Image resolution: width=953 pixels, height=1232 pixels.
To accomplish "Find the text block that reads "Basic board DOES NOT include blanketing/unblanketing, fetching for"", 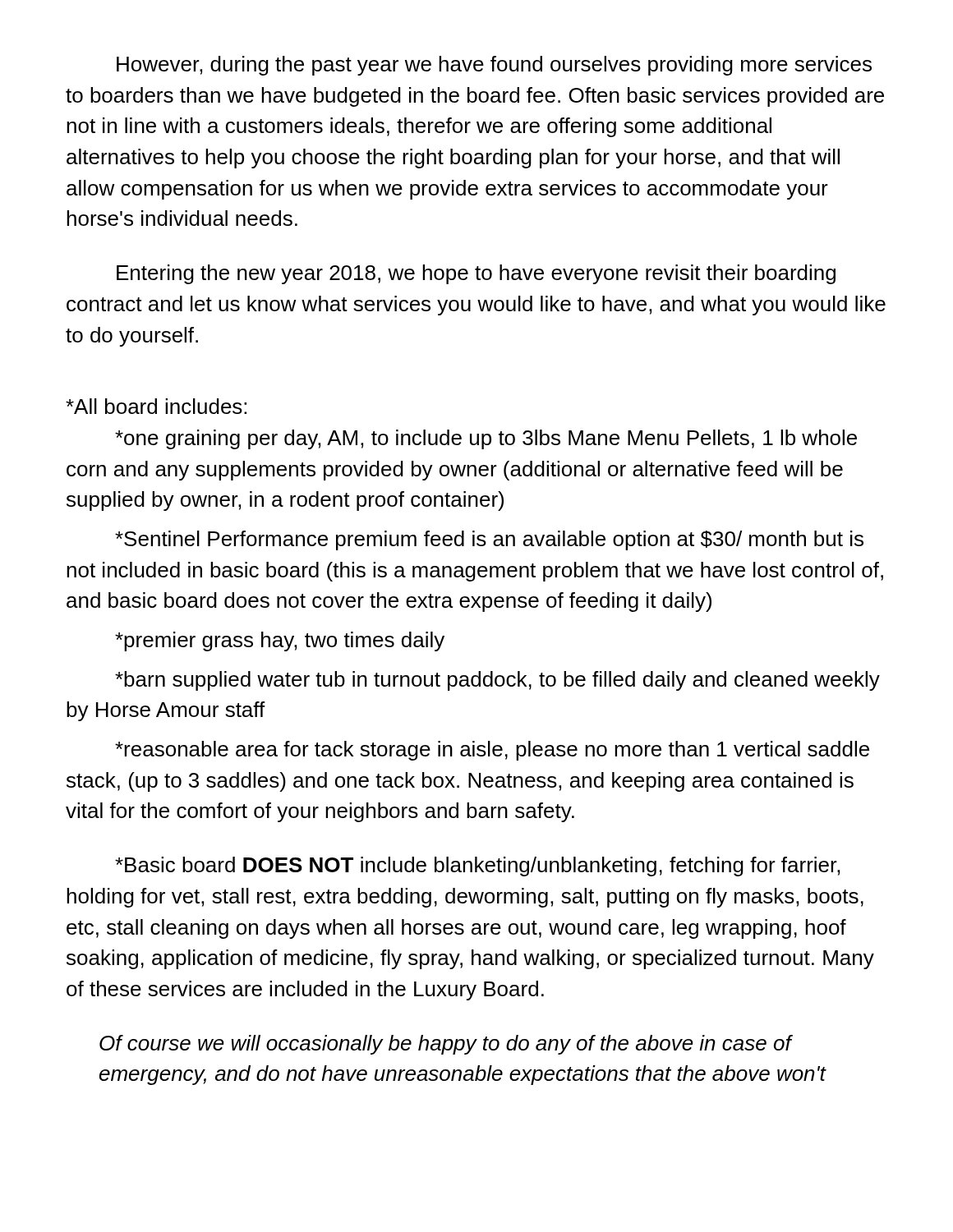I will tap(476, 928).
